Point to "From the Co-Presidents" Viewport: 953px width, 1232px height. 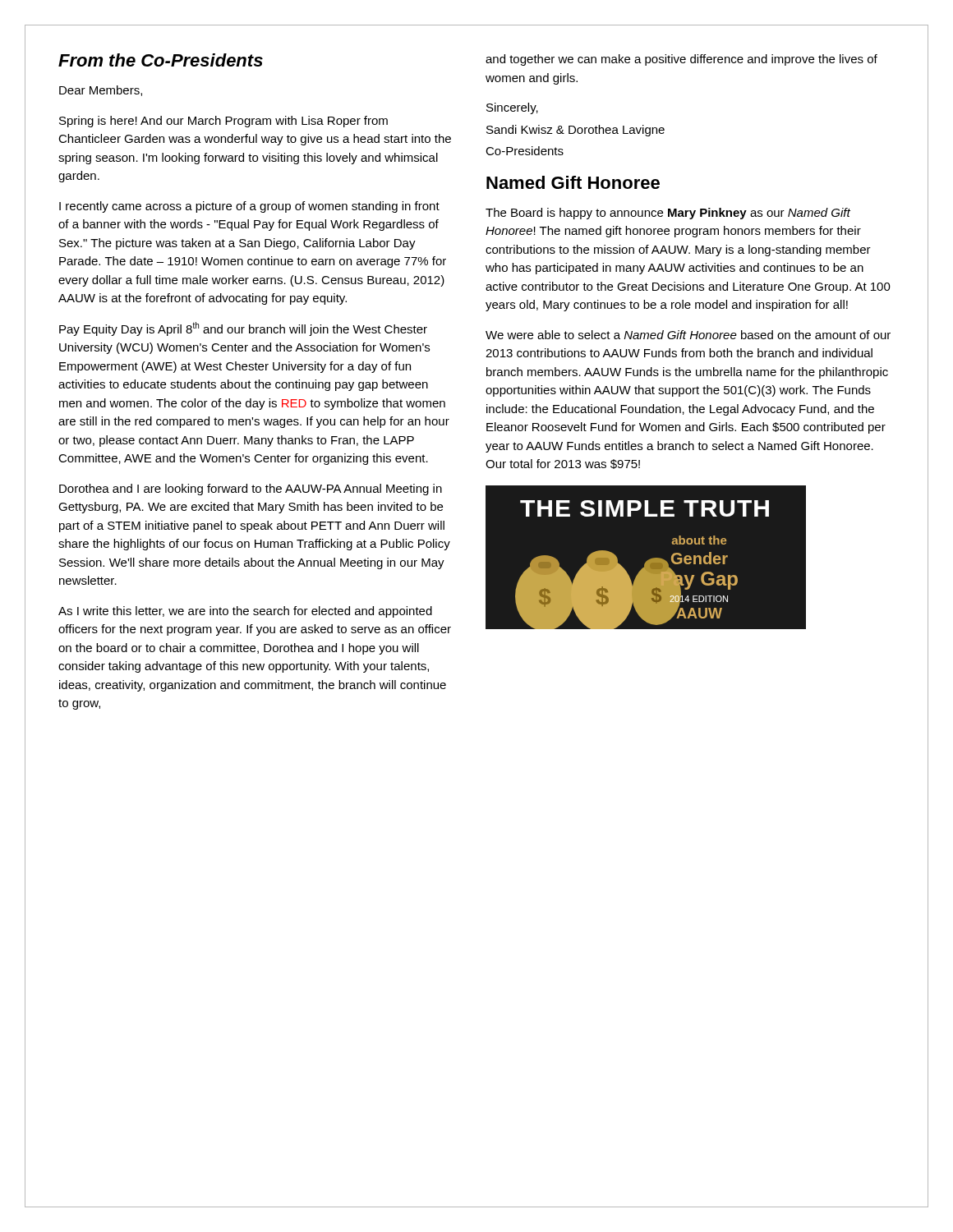pos(255,61)
